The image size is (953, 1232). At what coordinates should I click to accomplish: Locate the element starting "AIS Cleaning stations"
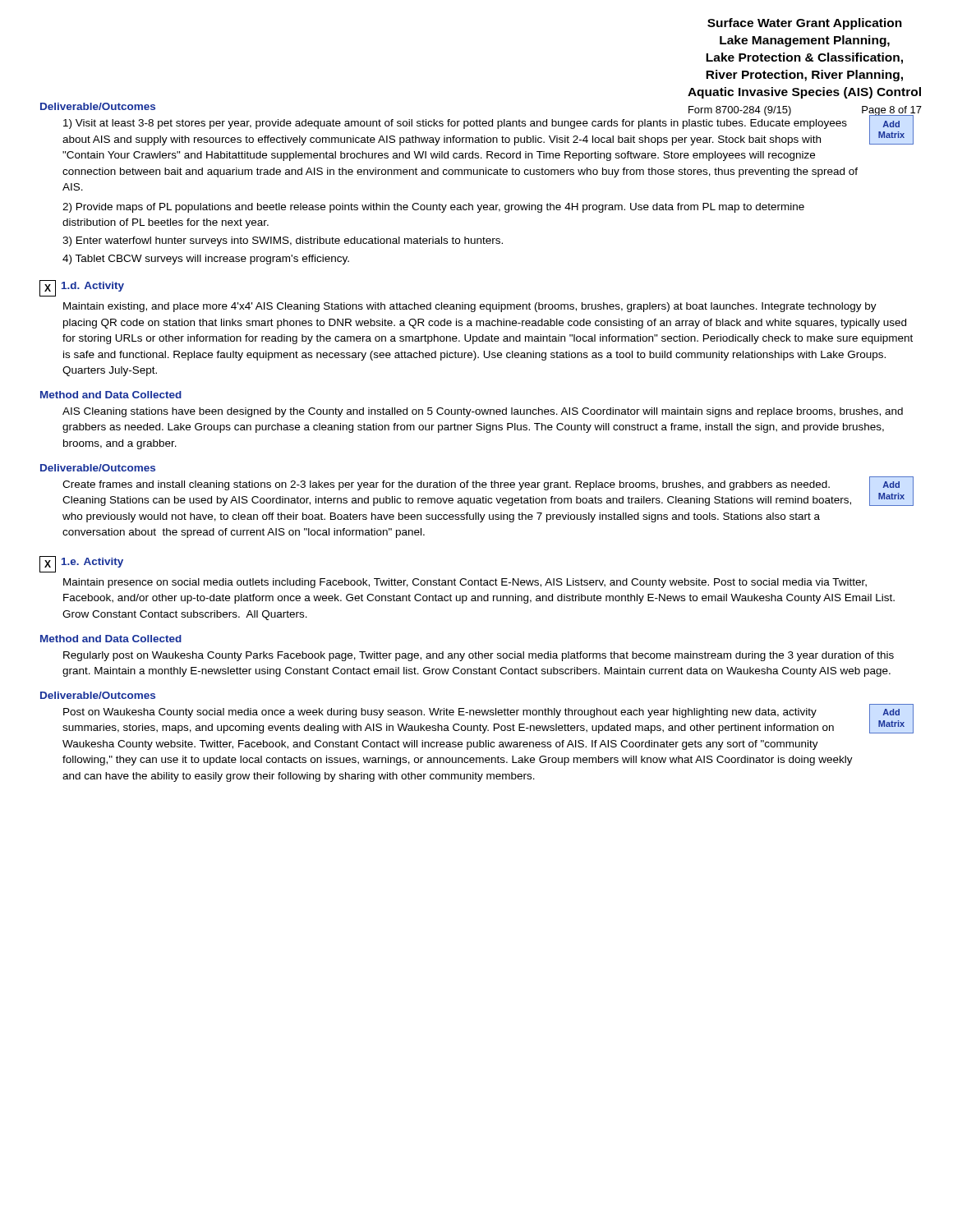[x=483, y=427]
